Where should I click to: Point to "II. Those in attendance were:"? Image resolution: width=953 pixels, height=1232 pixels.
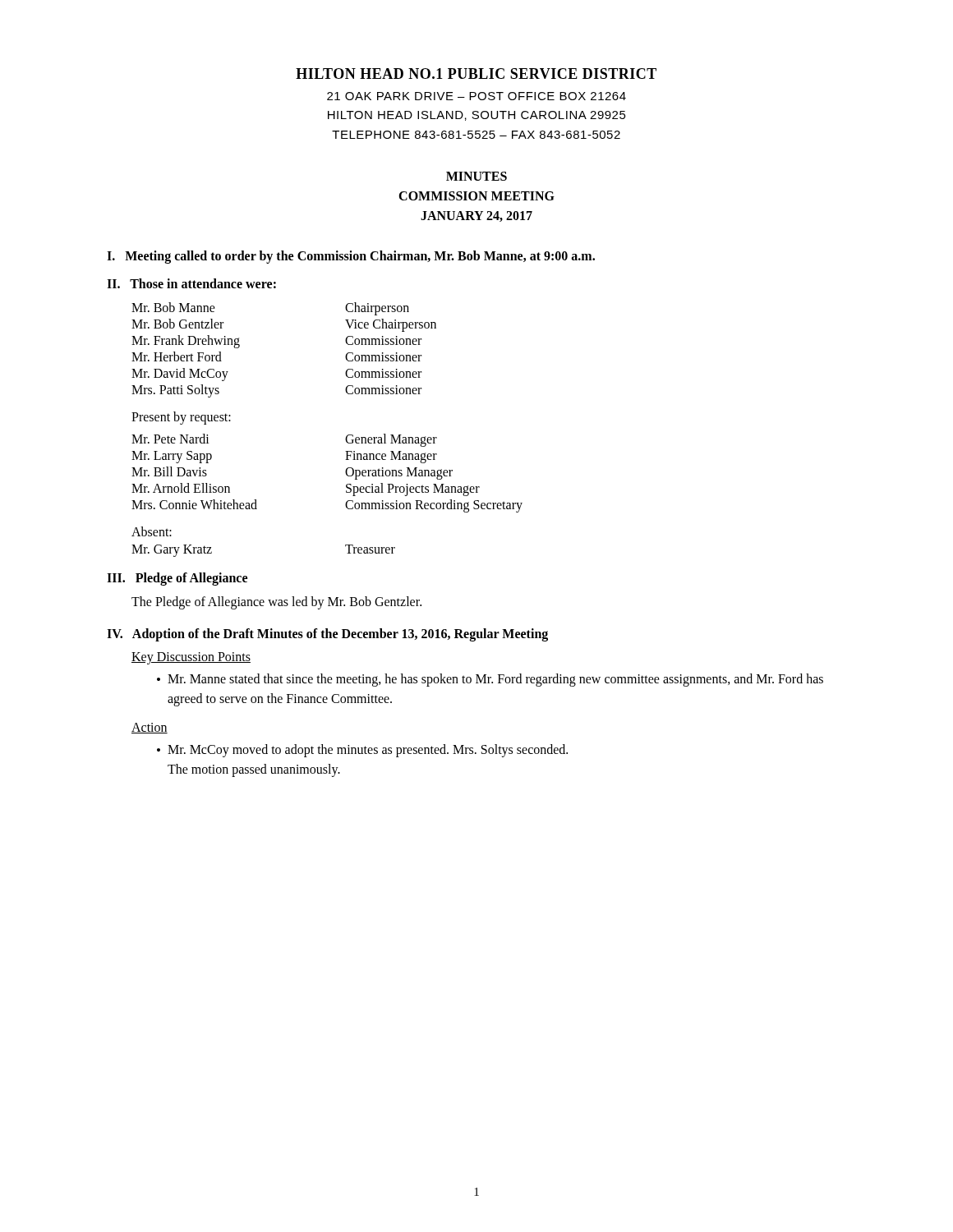tap(191, 283)
